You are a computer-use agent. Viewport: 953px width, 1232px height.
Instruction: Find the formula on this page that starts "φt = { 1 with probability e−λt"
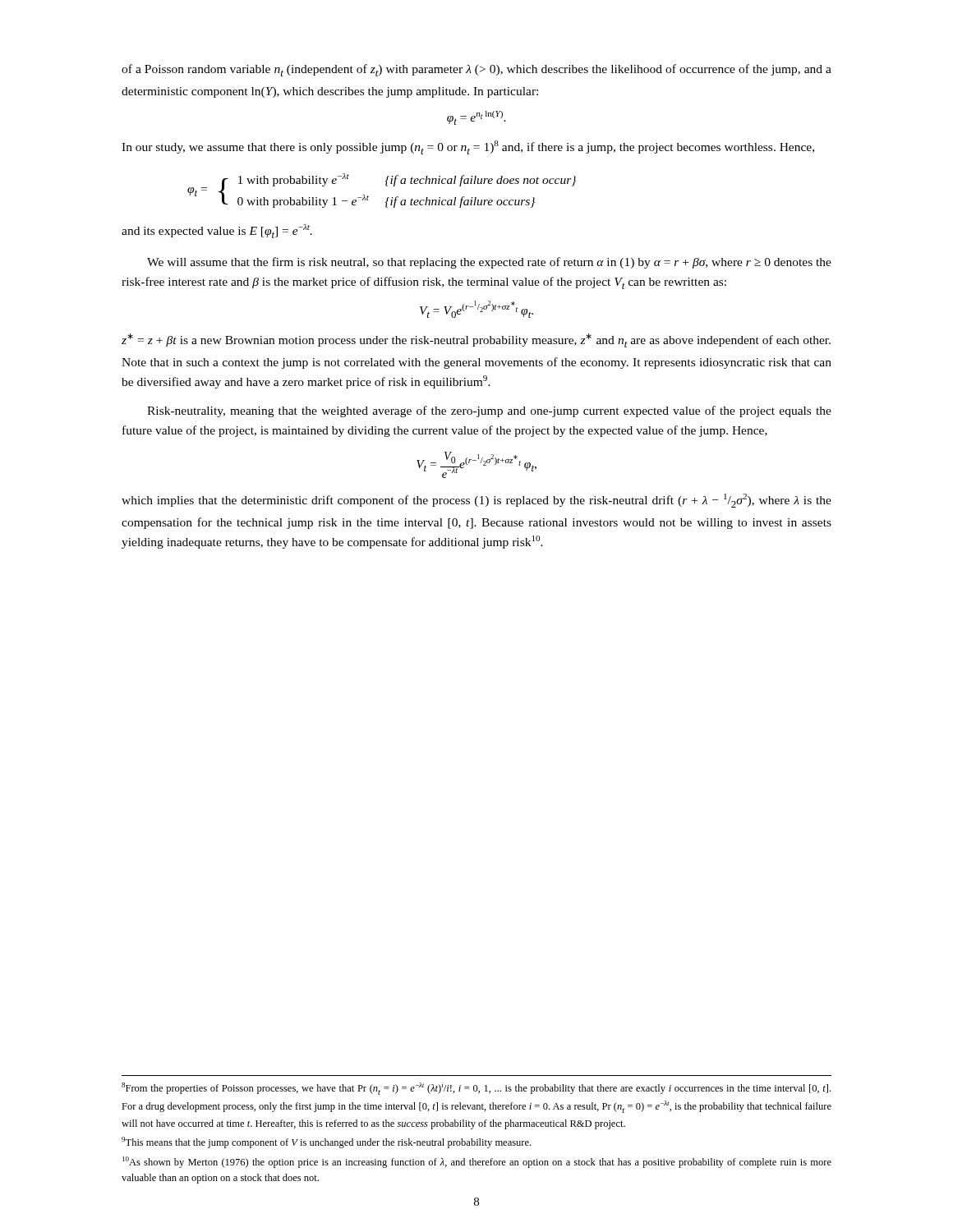pyautogui.click(x=476, y=190)
